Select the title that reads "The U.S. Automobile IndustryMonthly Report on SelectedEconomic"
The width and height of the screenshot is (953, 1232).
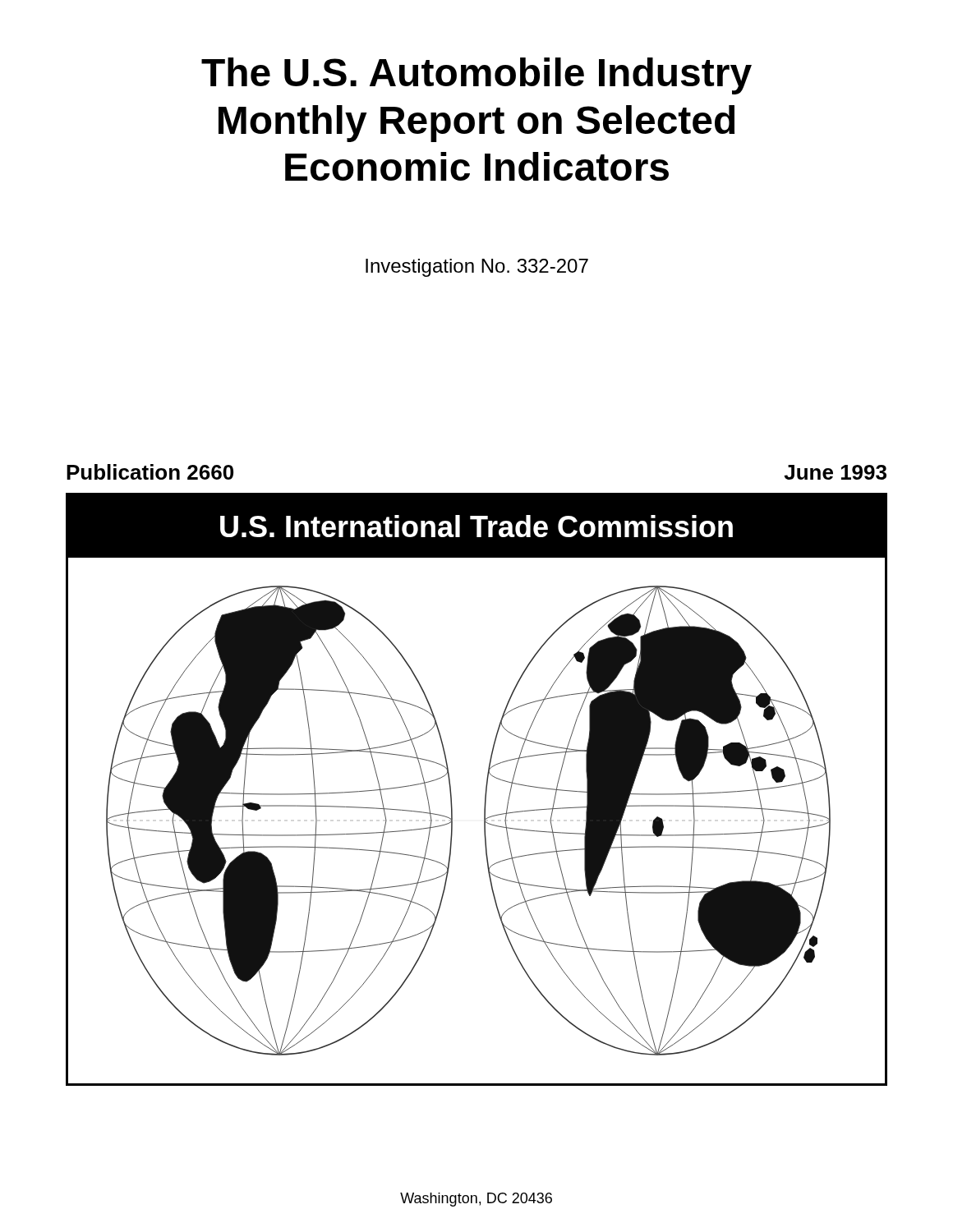(x=476, y=120)
